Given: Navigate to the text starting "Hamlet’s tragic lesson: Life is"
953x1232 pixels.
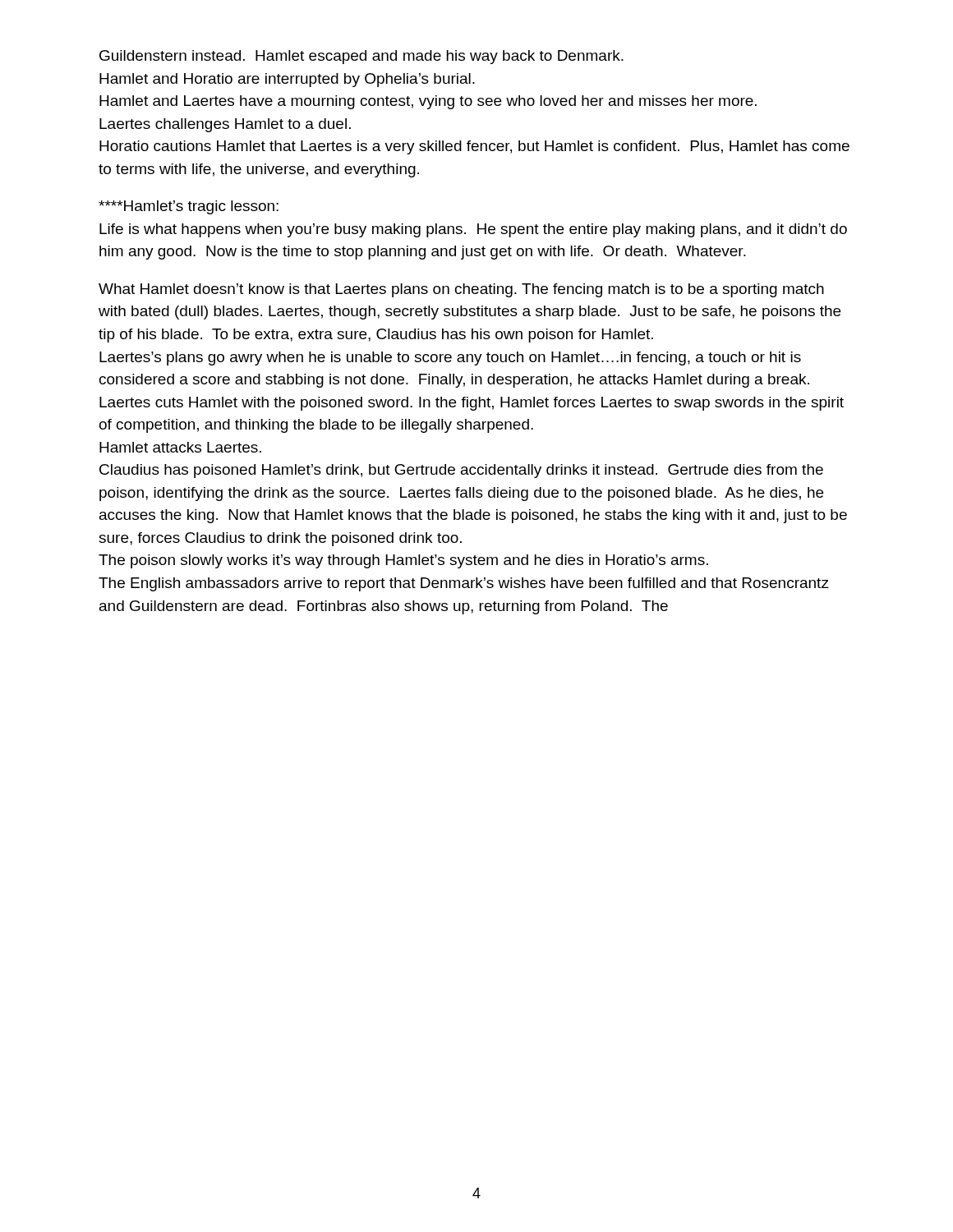Looking at the screenshot, I should tap(476, 229).
